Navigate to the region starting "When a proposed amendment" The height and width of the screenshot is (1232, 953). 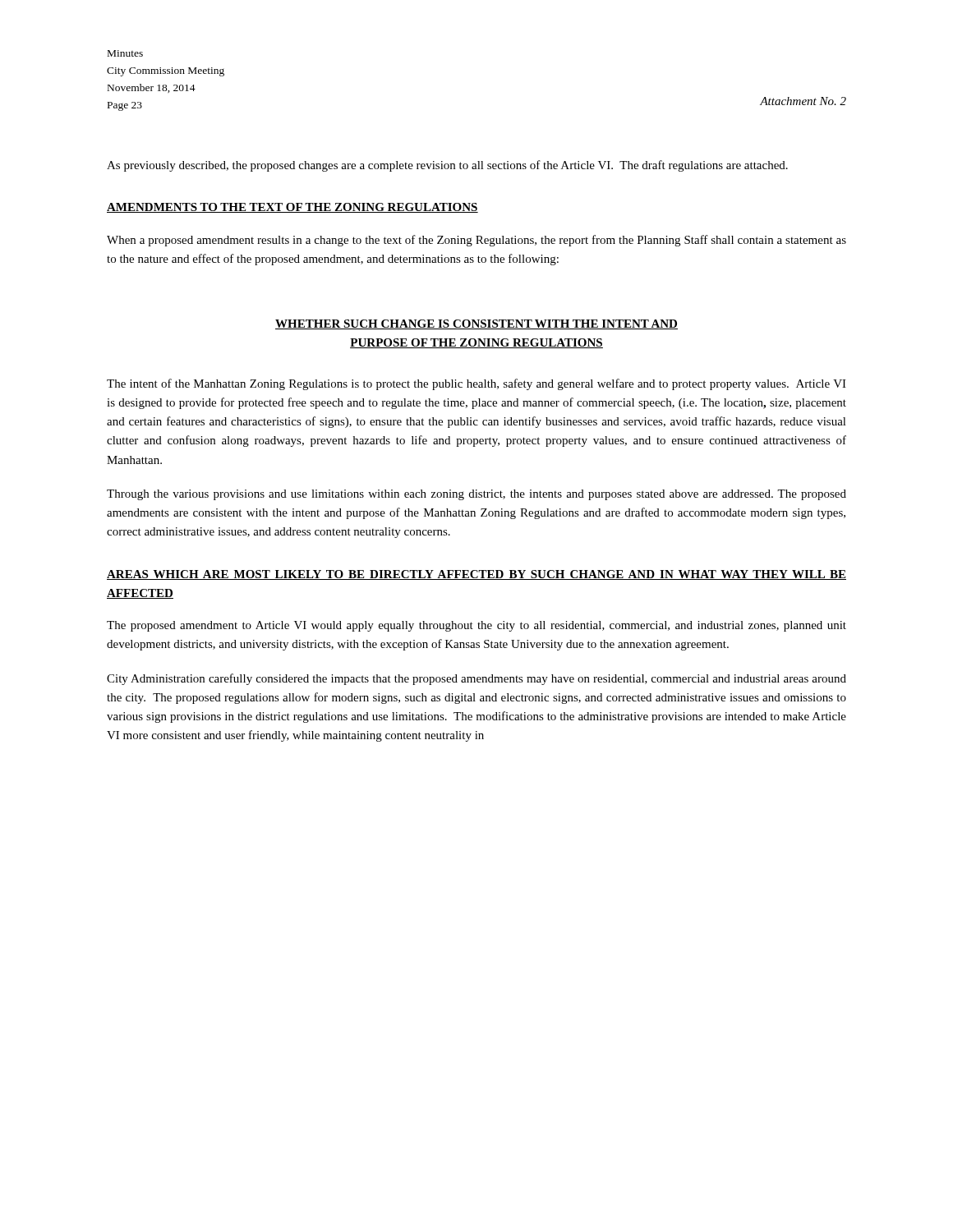click(x=476, y=249)
